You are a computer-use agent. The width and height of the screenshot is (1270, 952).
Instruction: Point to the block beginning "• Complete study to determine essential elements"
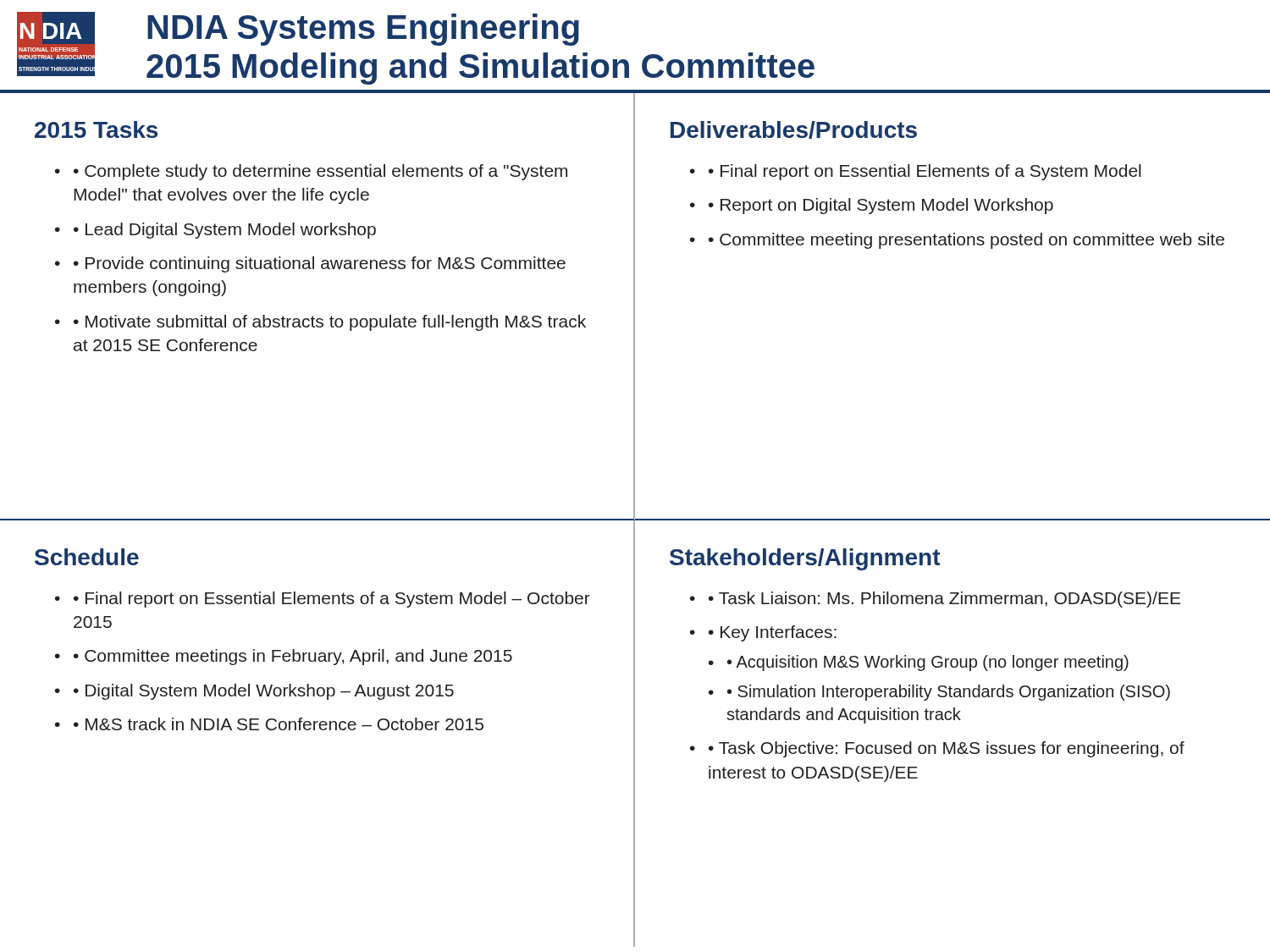327,183
